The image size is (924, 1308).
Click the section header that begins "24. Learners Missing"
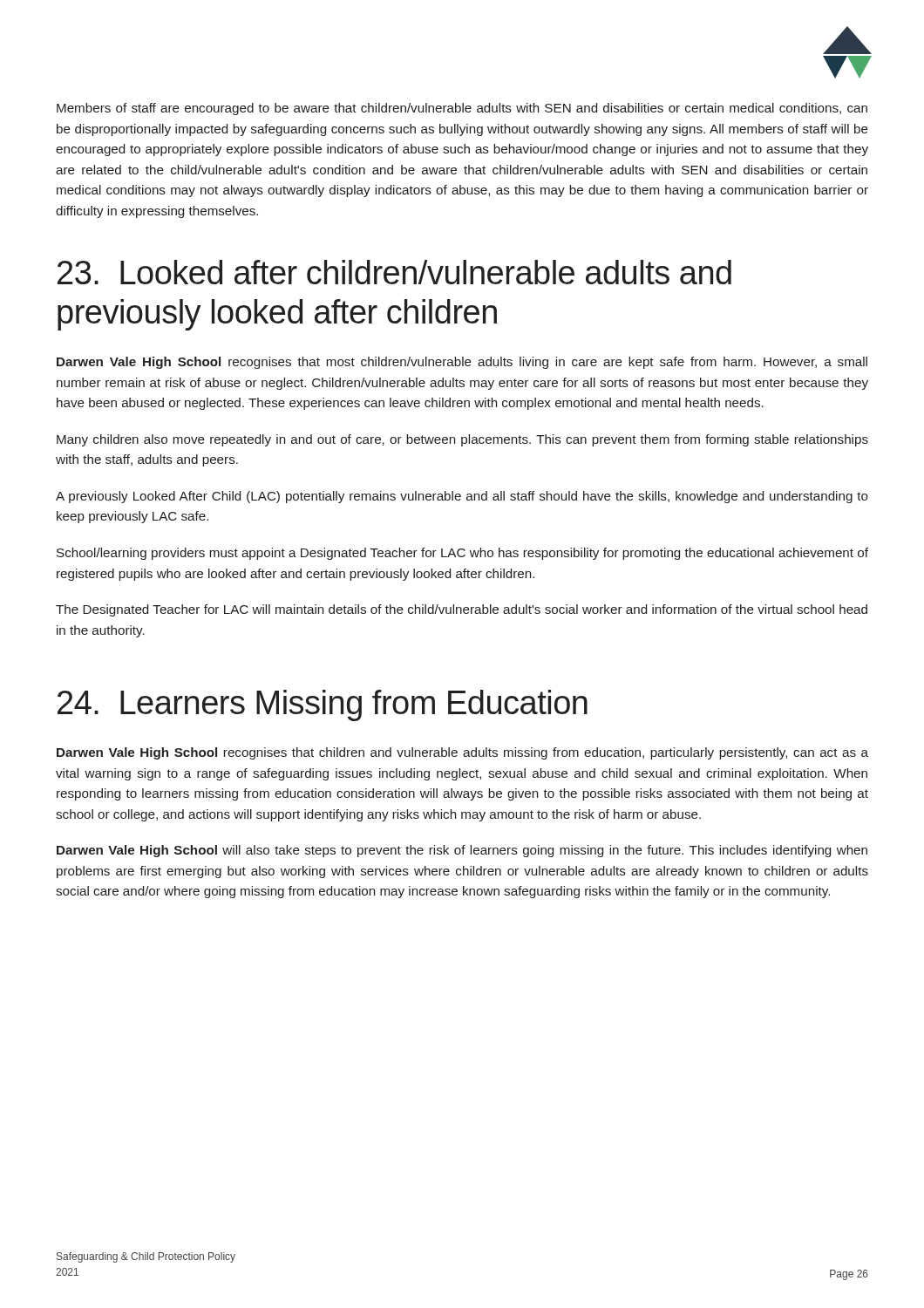[462, 703]
